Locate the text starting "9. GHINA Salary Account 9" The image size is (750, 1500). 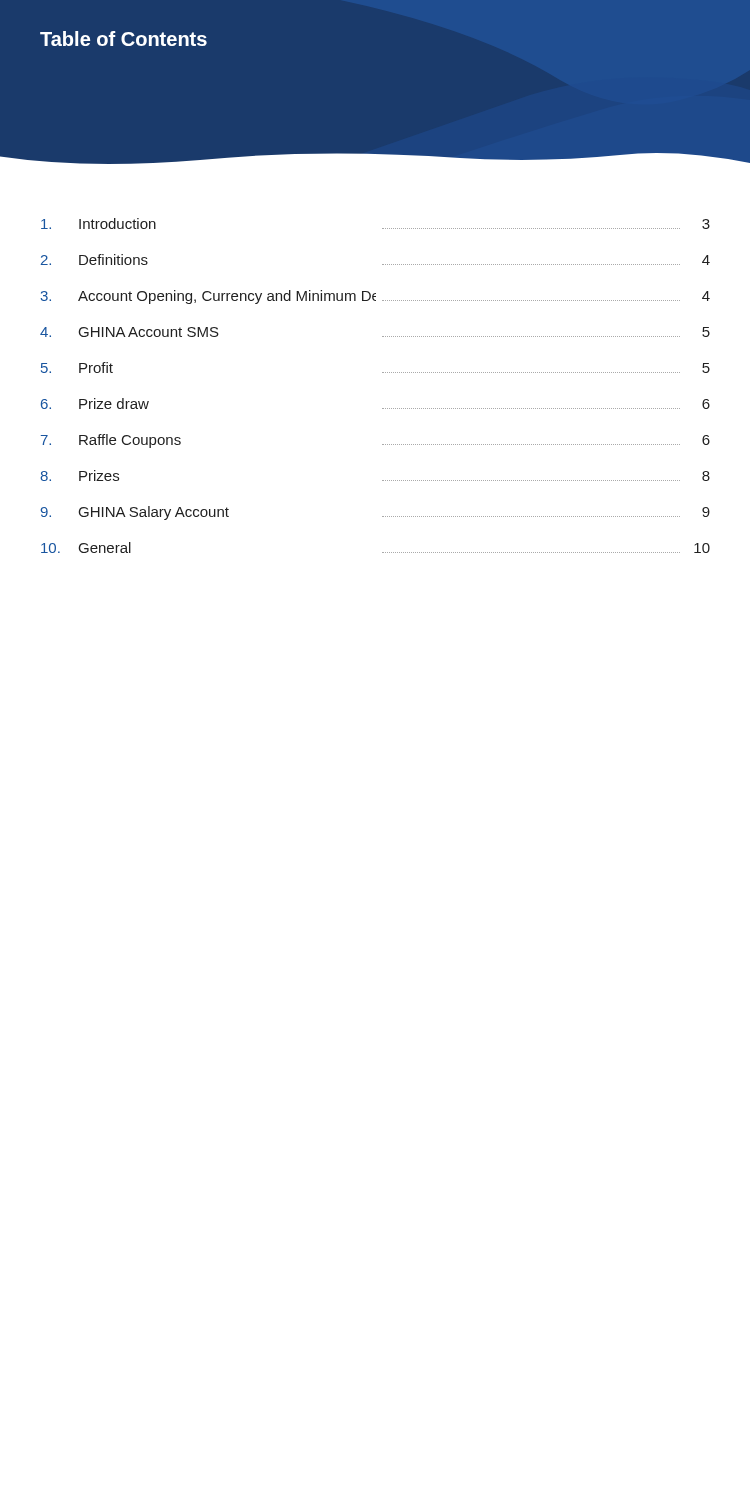[375, 512]
